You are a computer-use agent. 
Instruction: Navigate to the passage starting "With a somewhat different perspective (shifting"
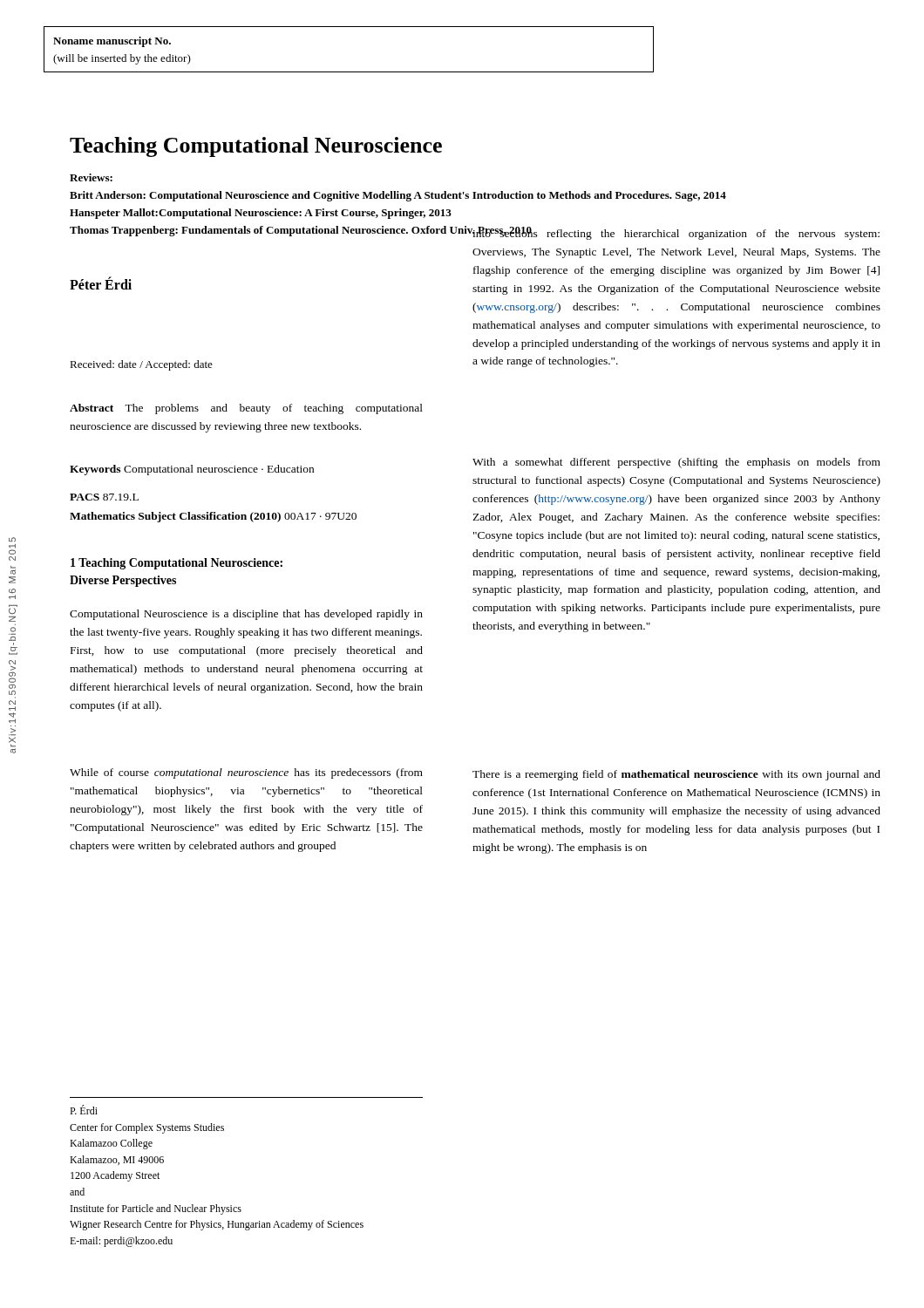point(676,544)
